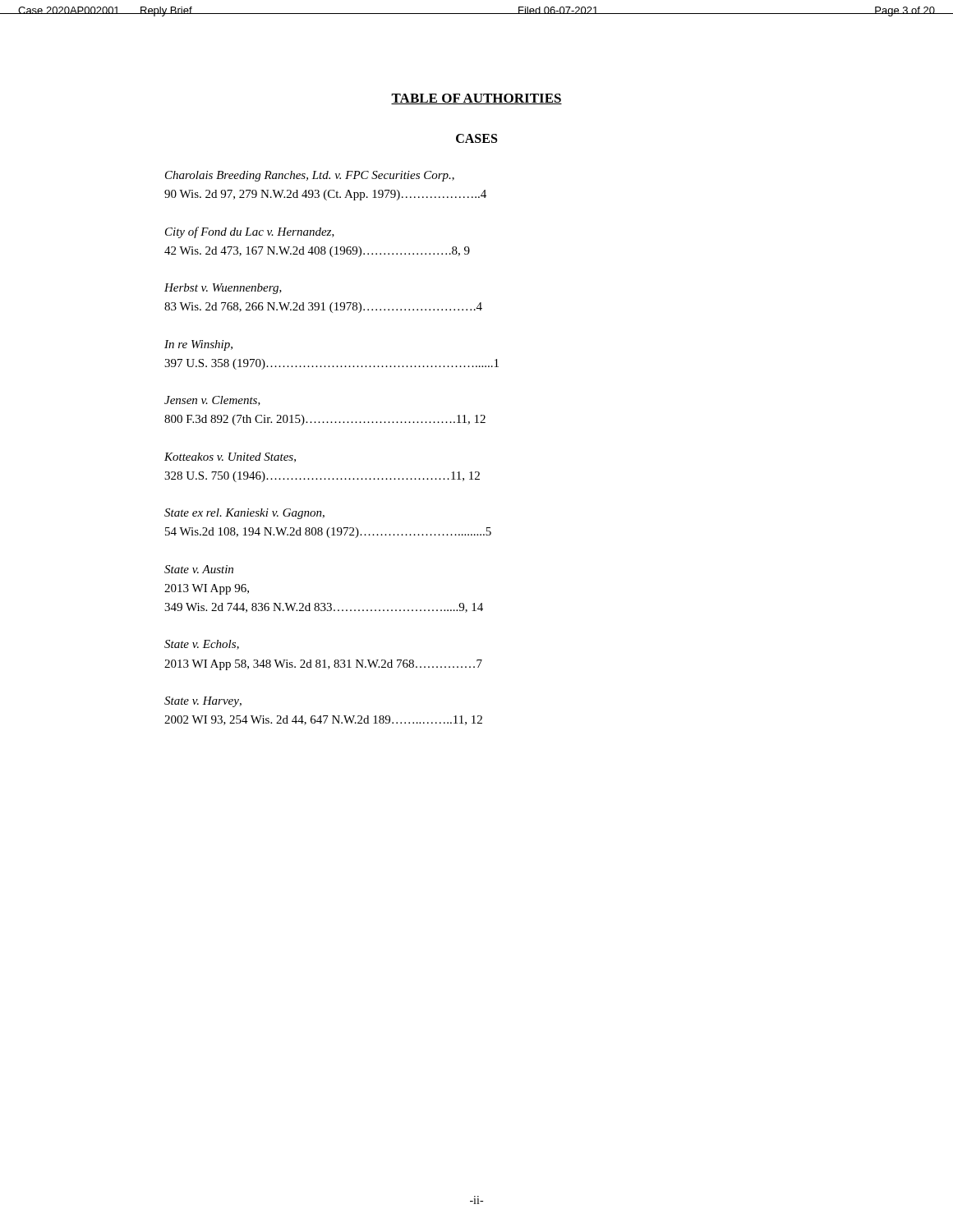The height and width of the screenshot is (1232, 953).
Task: Click the passage that begins "State v. Harvey,"
Action: [324, 710]
